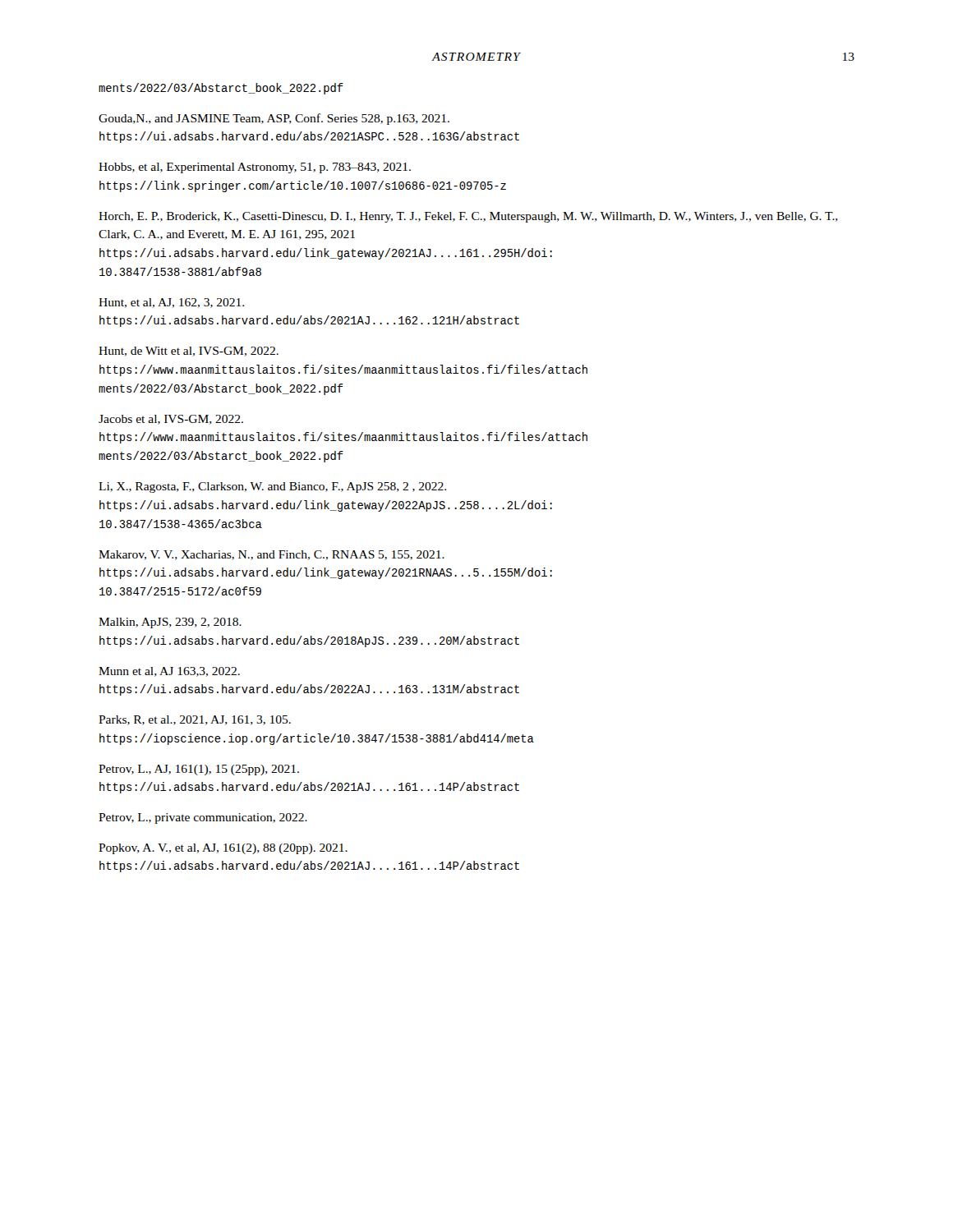Viewport: 953px width, 1232px height.
Task: Click the passage that begins "Popkov, A. V., et"
Action: click(x=309, y=856)
